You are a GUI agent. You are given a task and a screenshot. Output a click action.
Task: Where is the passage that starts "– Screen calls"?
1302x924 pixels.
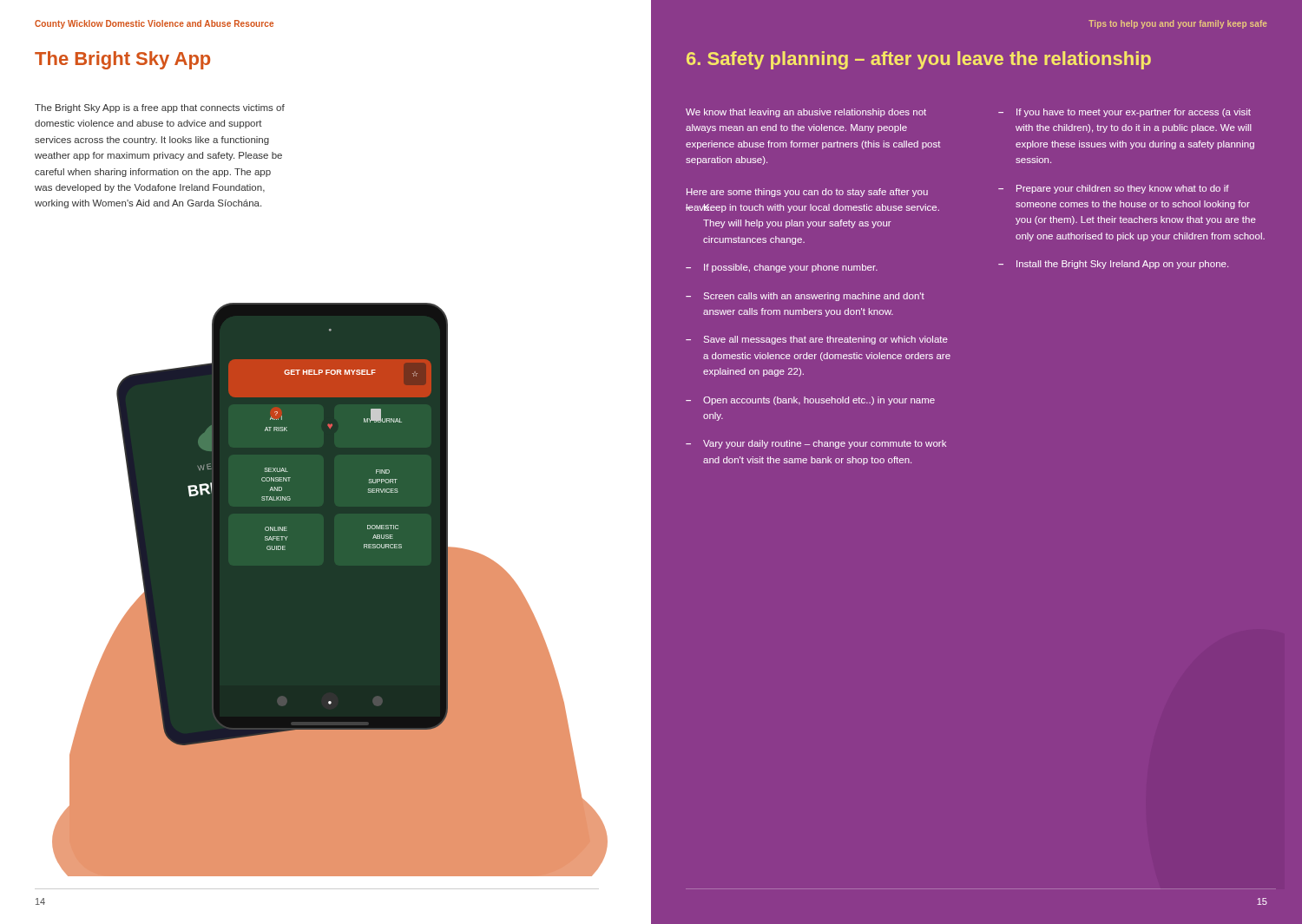click(x=820, y=304)
